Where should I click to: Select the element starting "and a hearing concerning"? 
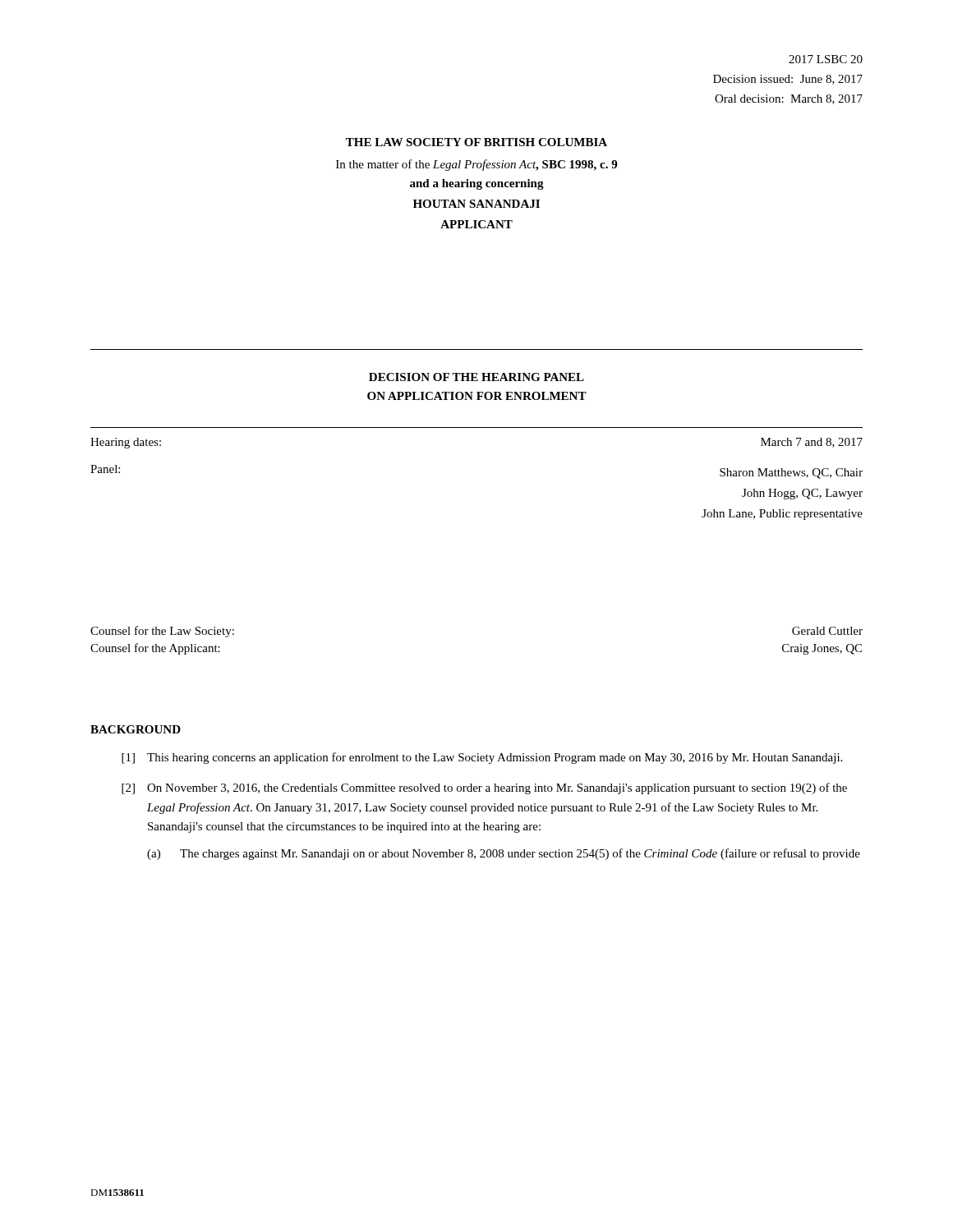pos(476,183)
